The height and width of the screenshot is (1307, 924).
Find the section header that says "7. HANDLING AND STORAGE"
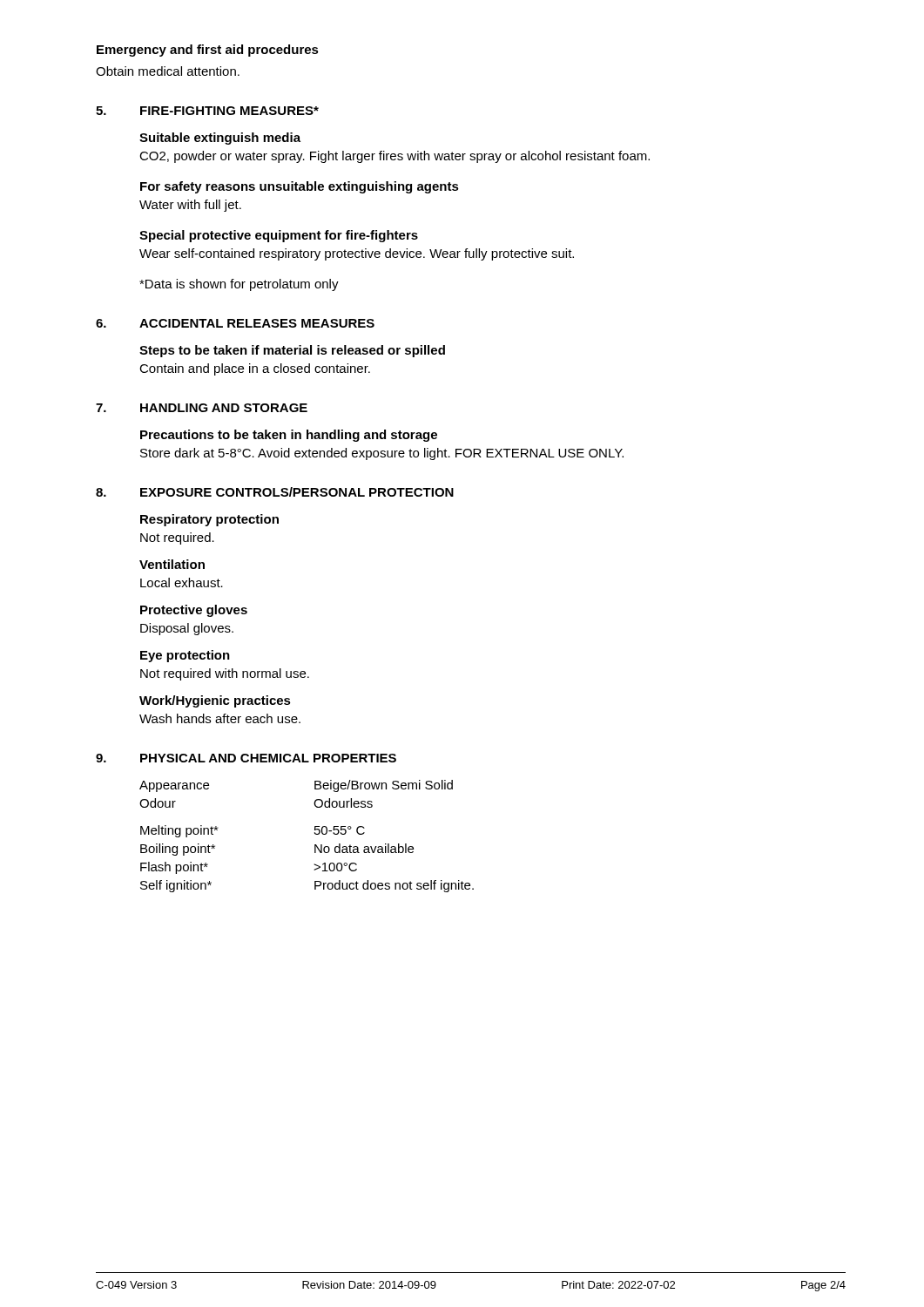pos(202,407)
